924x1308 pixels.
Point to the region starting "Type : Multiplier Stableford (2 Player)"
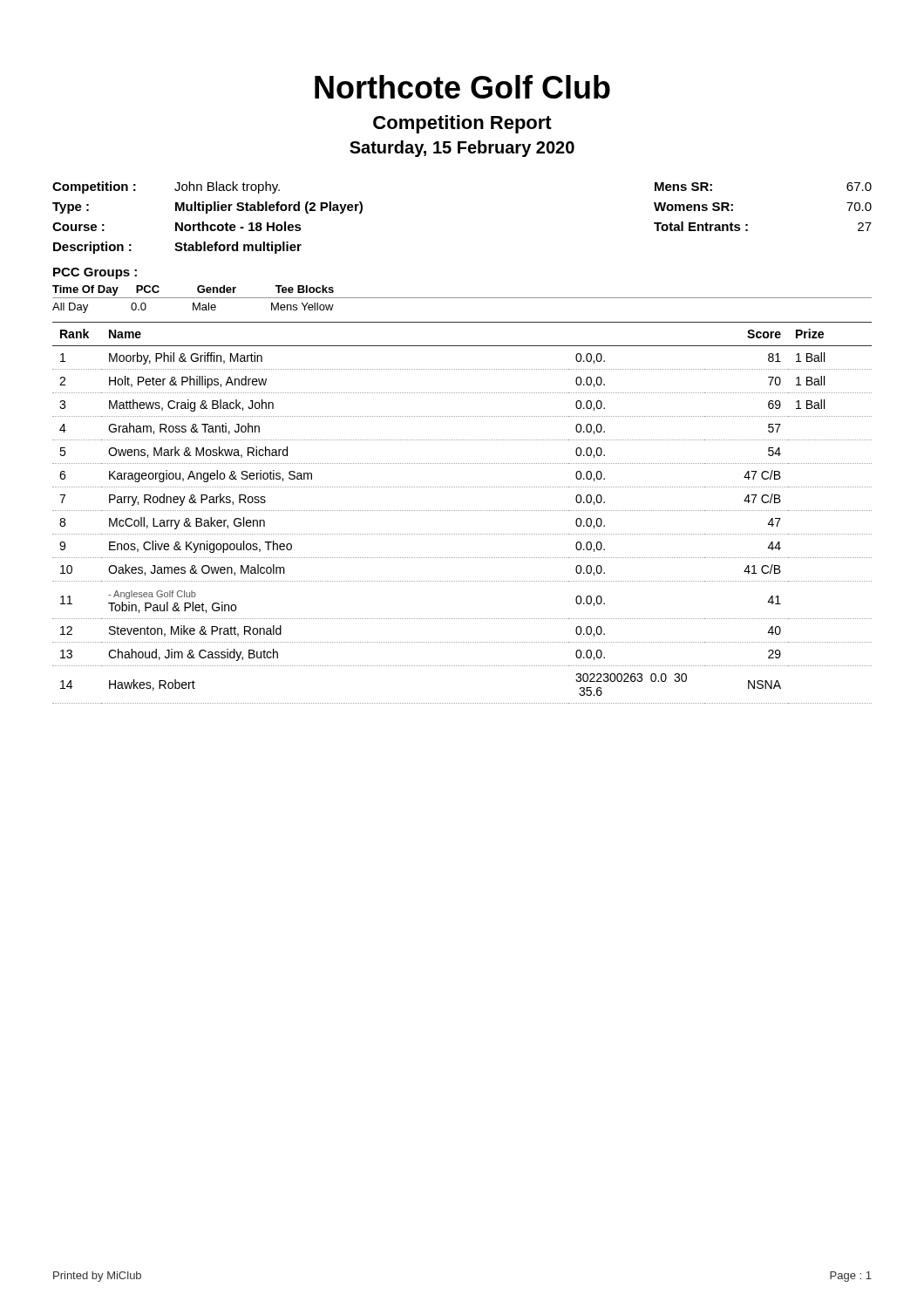208,206
